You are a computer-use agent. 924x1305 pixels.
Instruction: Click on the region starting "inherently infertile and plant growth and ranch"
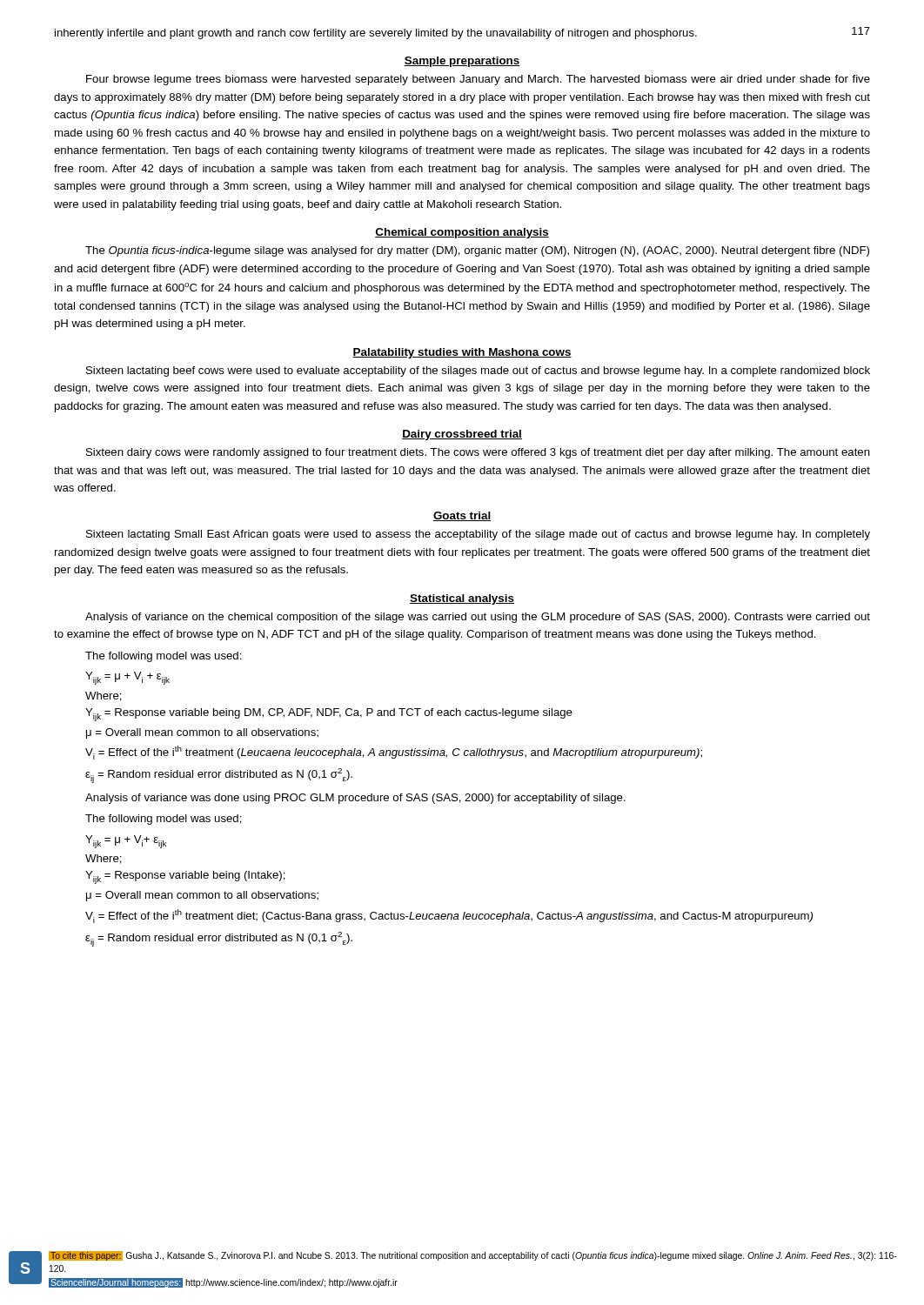point(376,33)
